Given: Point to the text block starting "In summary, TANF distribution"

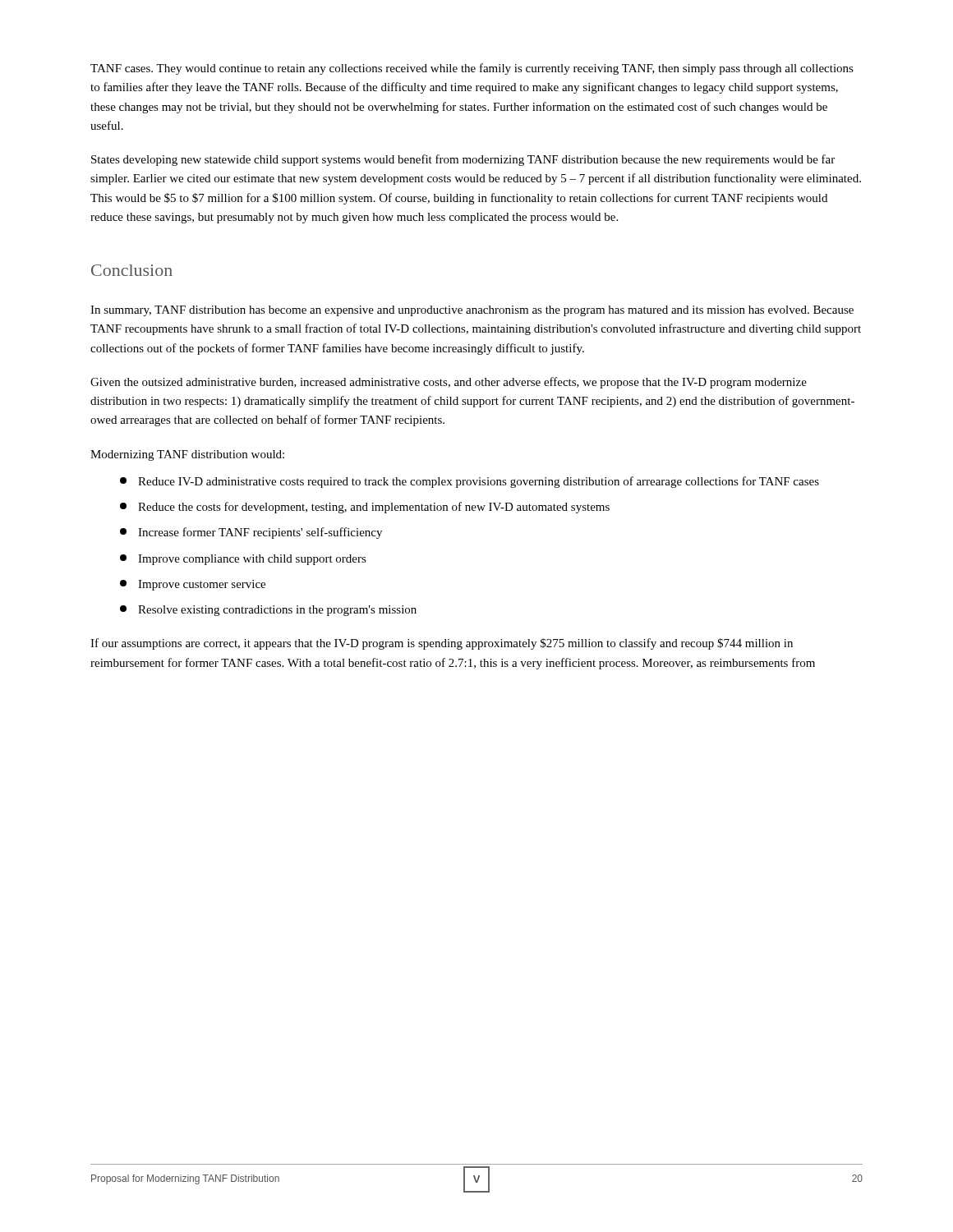Looking at the screenshot, I should pyautogui.click(x=476, y=329).
